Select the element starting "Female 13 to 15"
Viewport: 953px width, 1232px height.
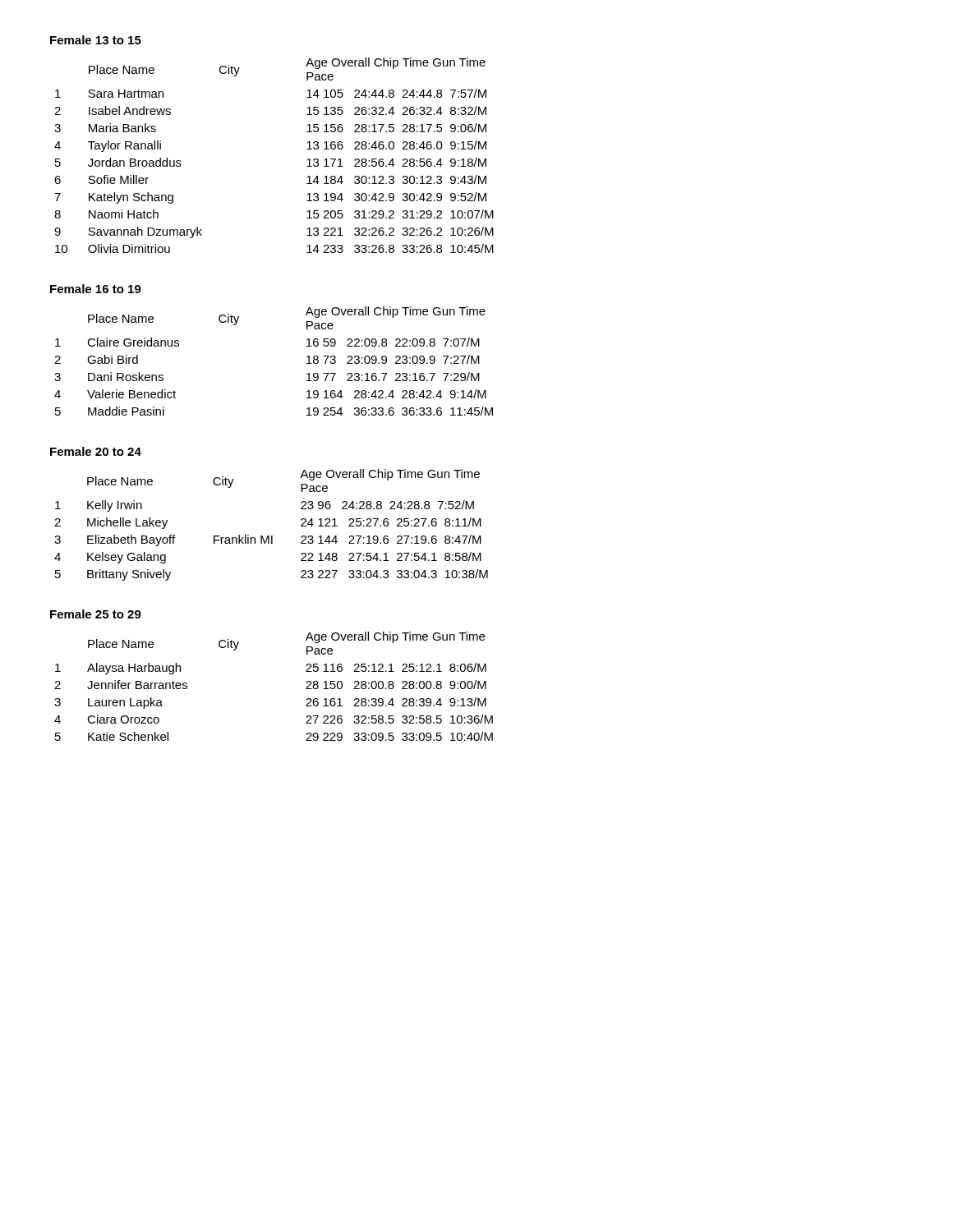tap(95, 40)
